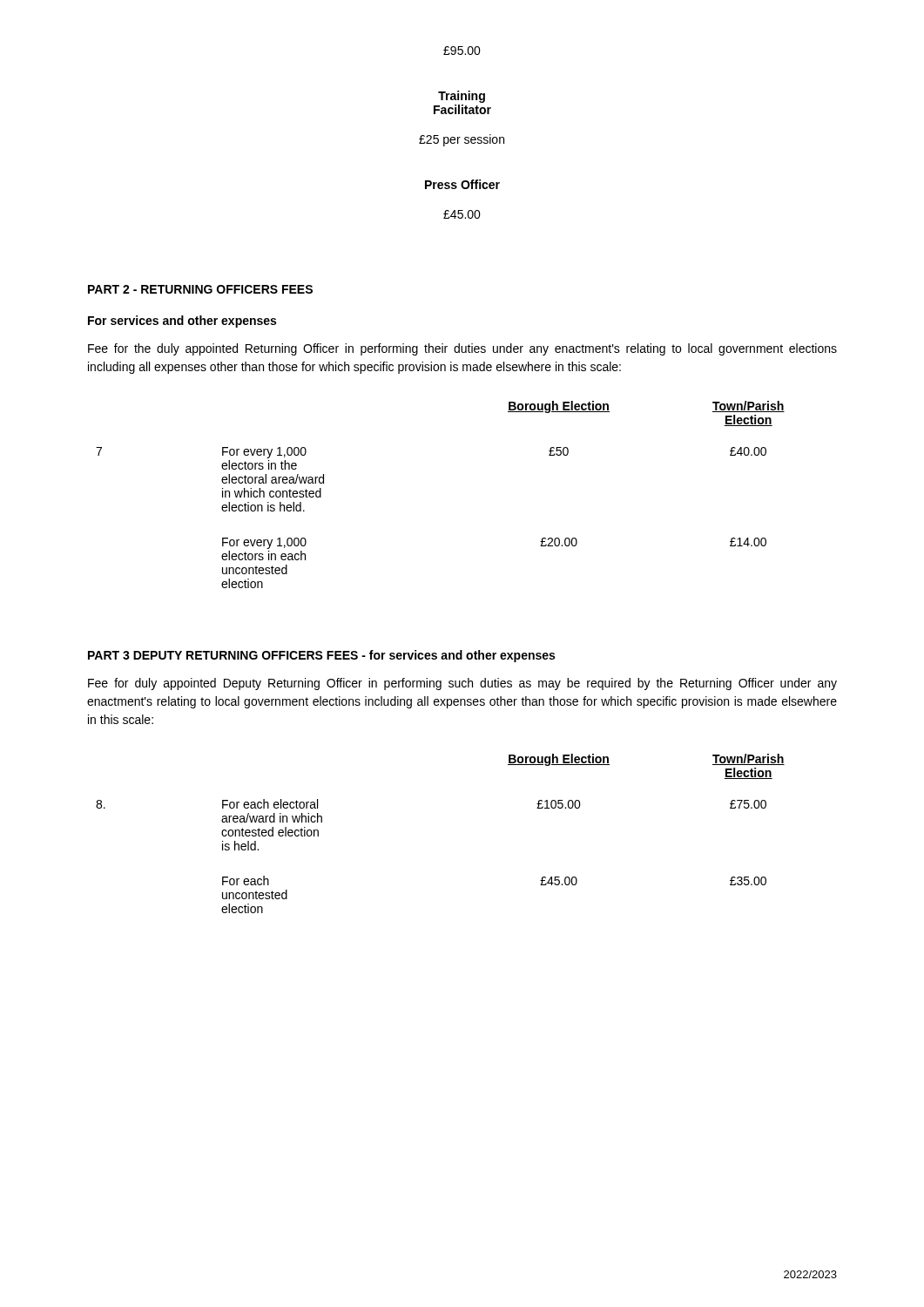Point to the text starting "PART 3 DEPUTY RETURNING OFFICERS"
This screenshot has width=924, height=1307.
[x=321, y=655]
